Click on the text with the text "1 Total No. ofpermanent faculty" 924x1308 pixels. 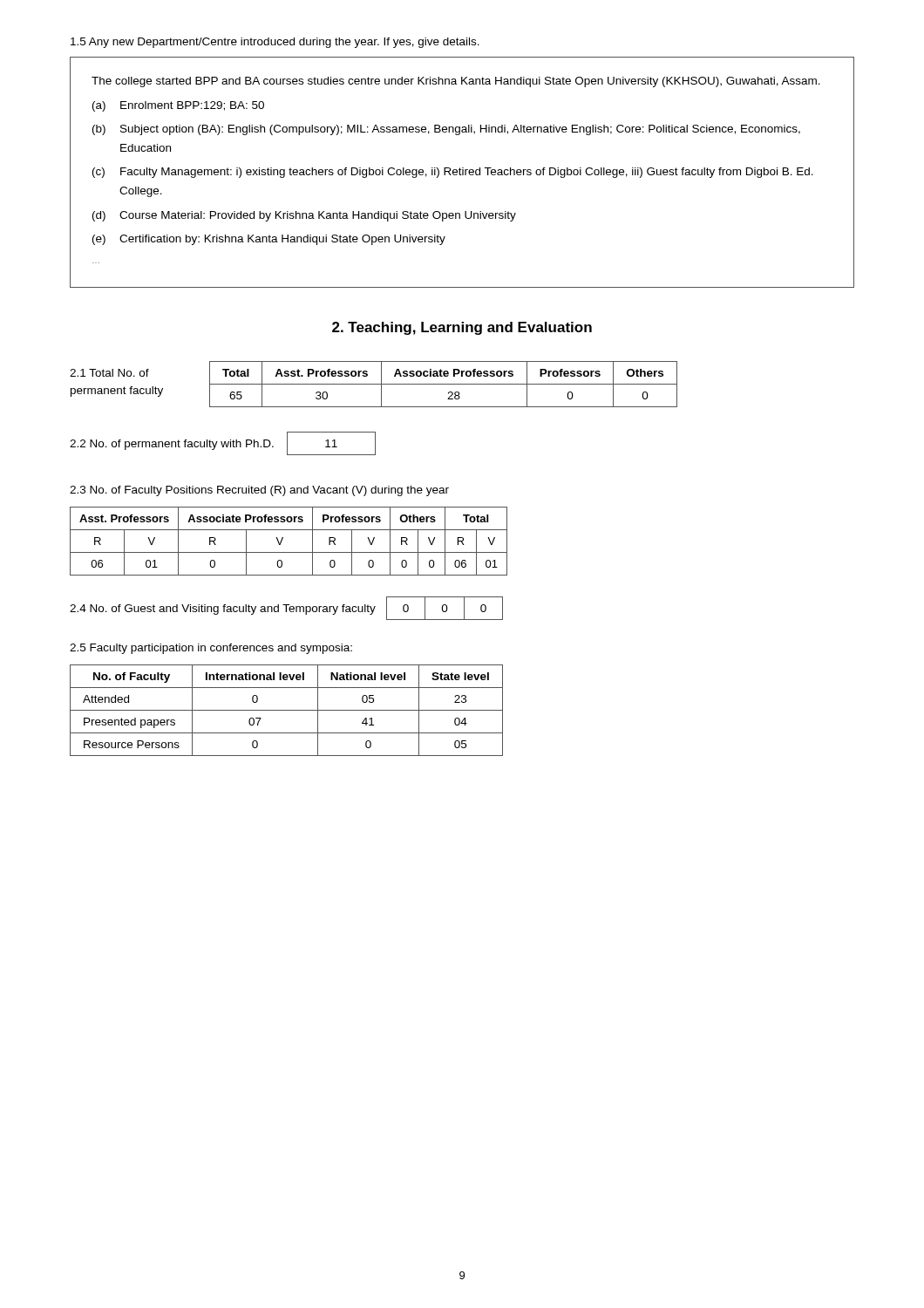[x=117, y=381]
